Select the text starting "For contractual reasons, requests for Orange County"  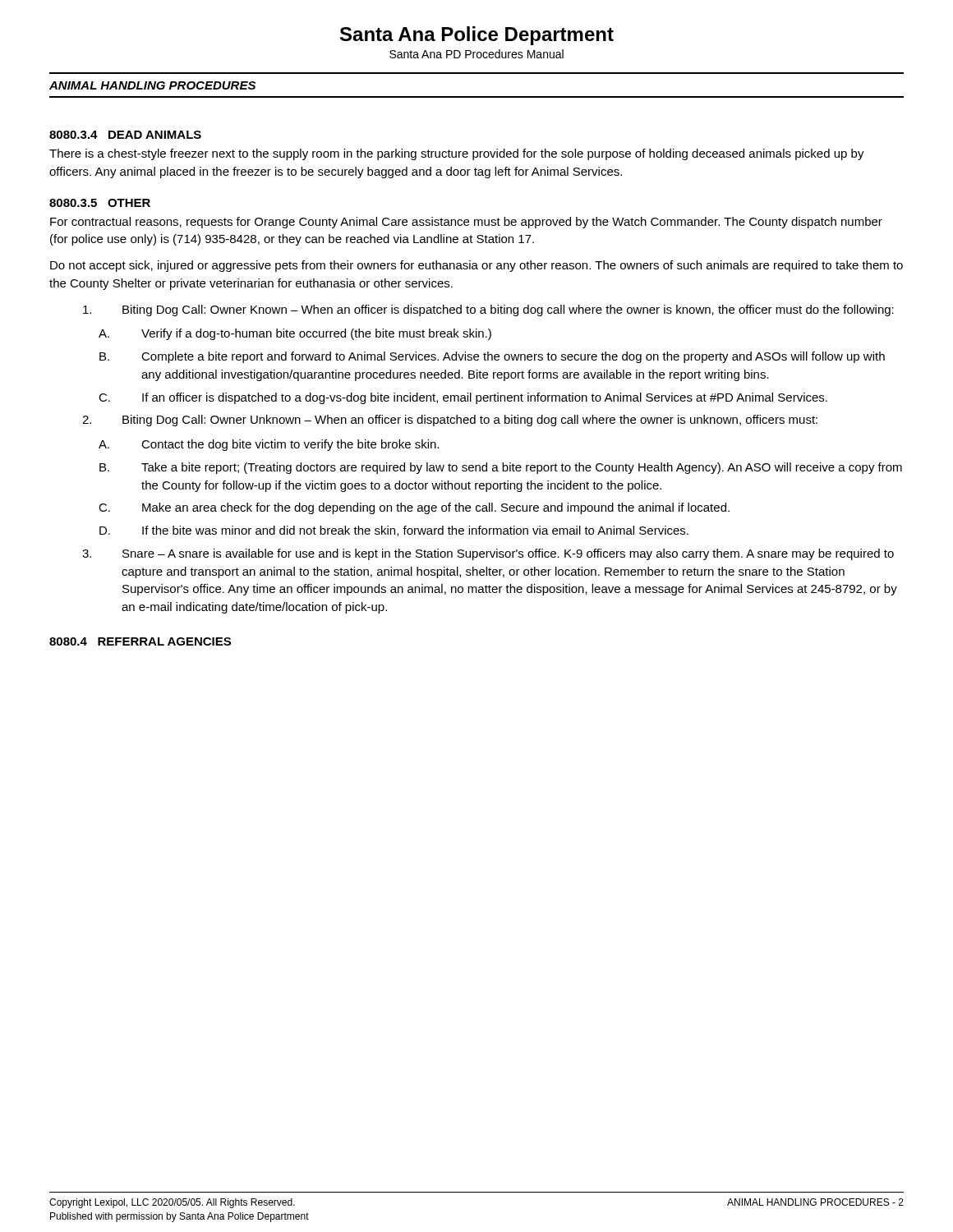coord(466,230)
